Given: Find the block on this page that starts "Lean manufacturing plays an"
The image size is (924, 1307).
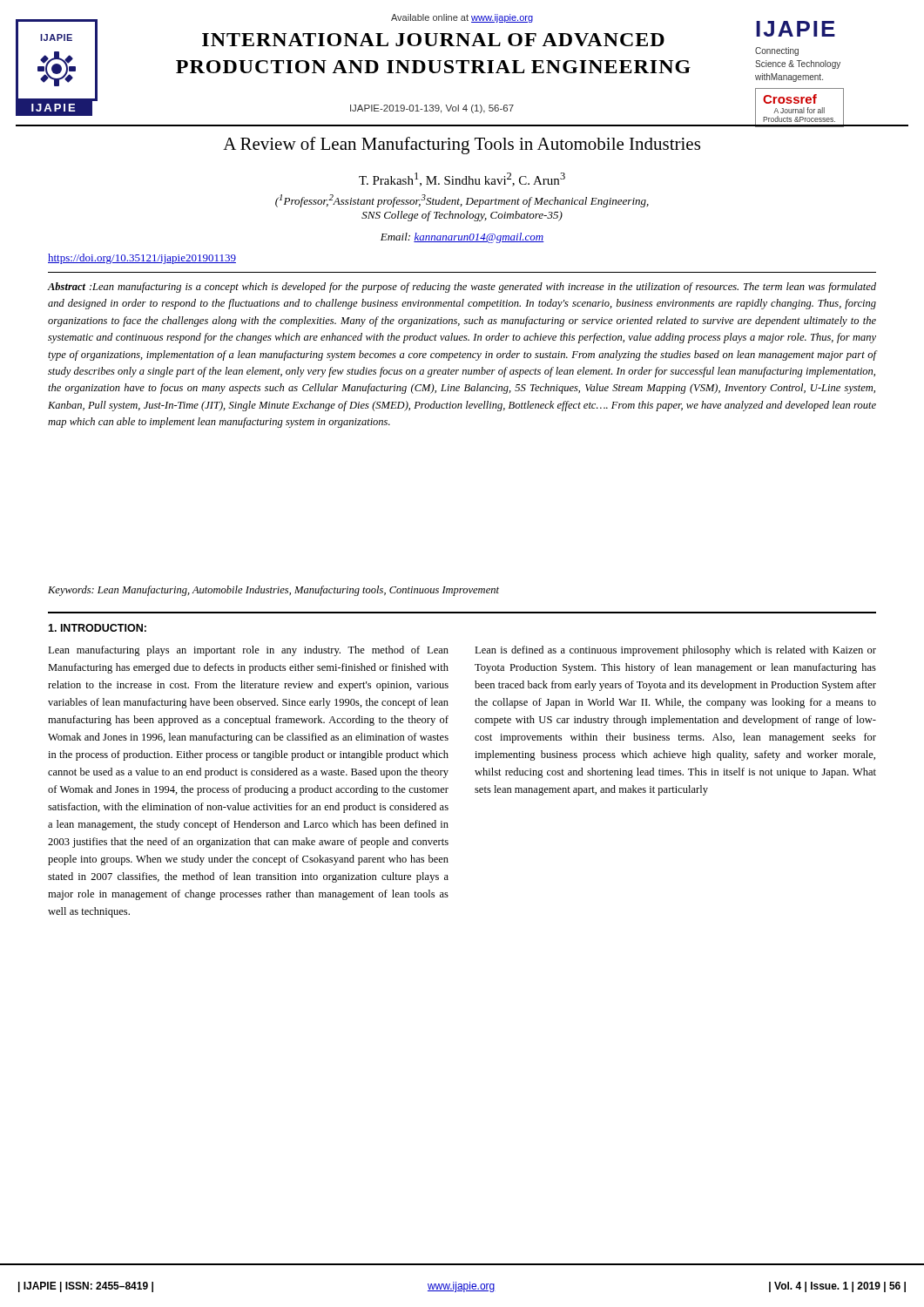Looking at the screenshot, I should point(248,781).
